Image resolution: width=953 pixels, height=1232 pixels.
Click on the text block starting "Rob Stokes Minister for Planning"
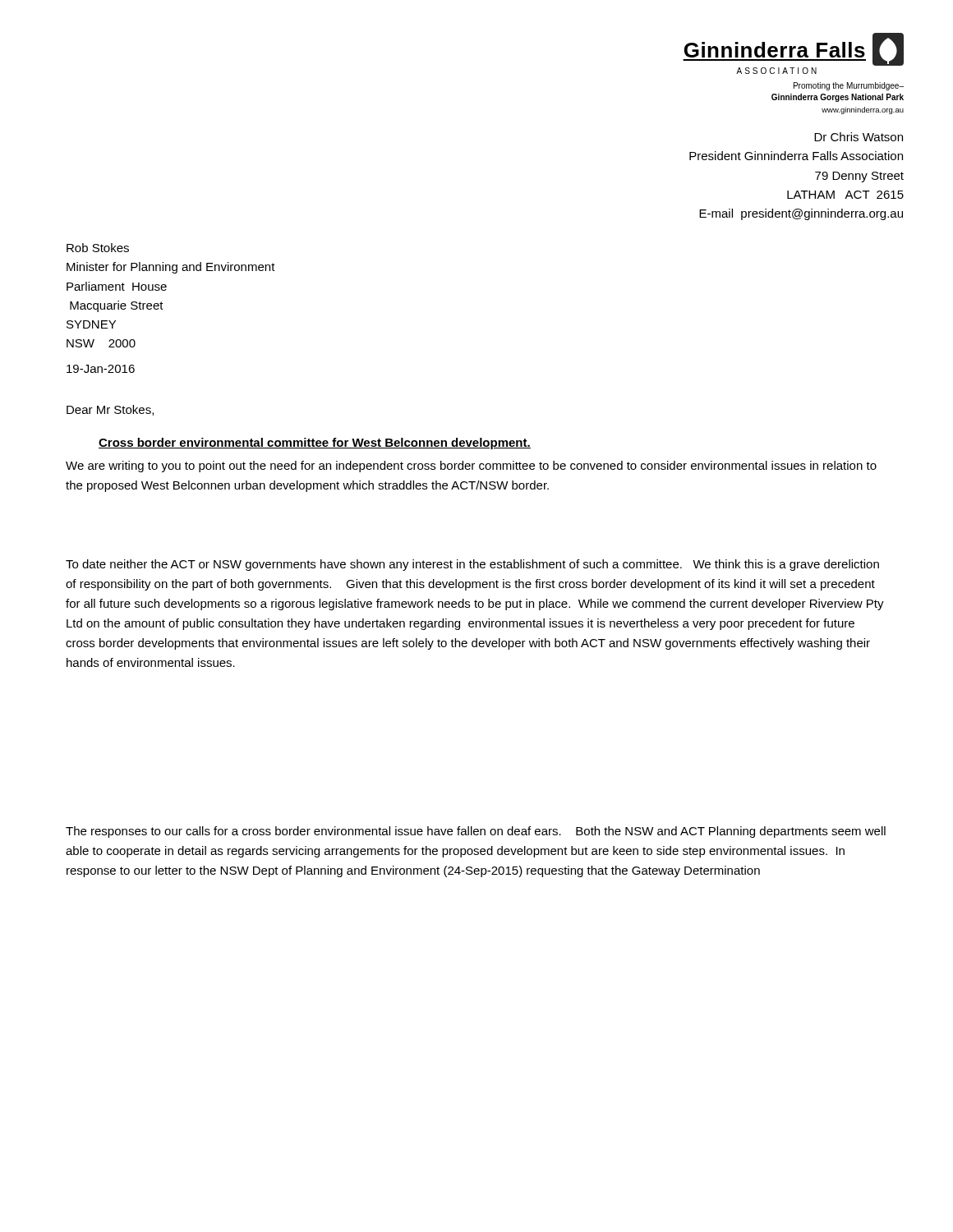coord(170,295)
